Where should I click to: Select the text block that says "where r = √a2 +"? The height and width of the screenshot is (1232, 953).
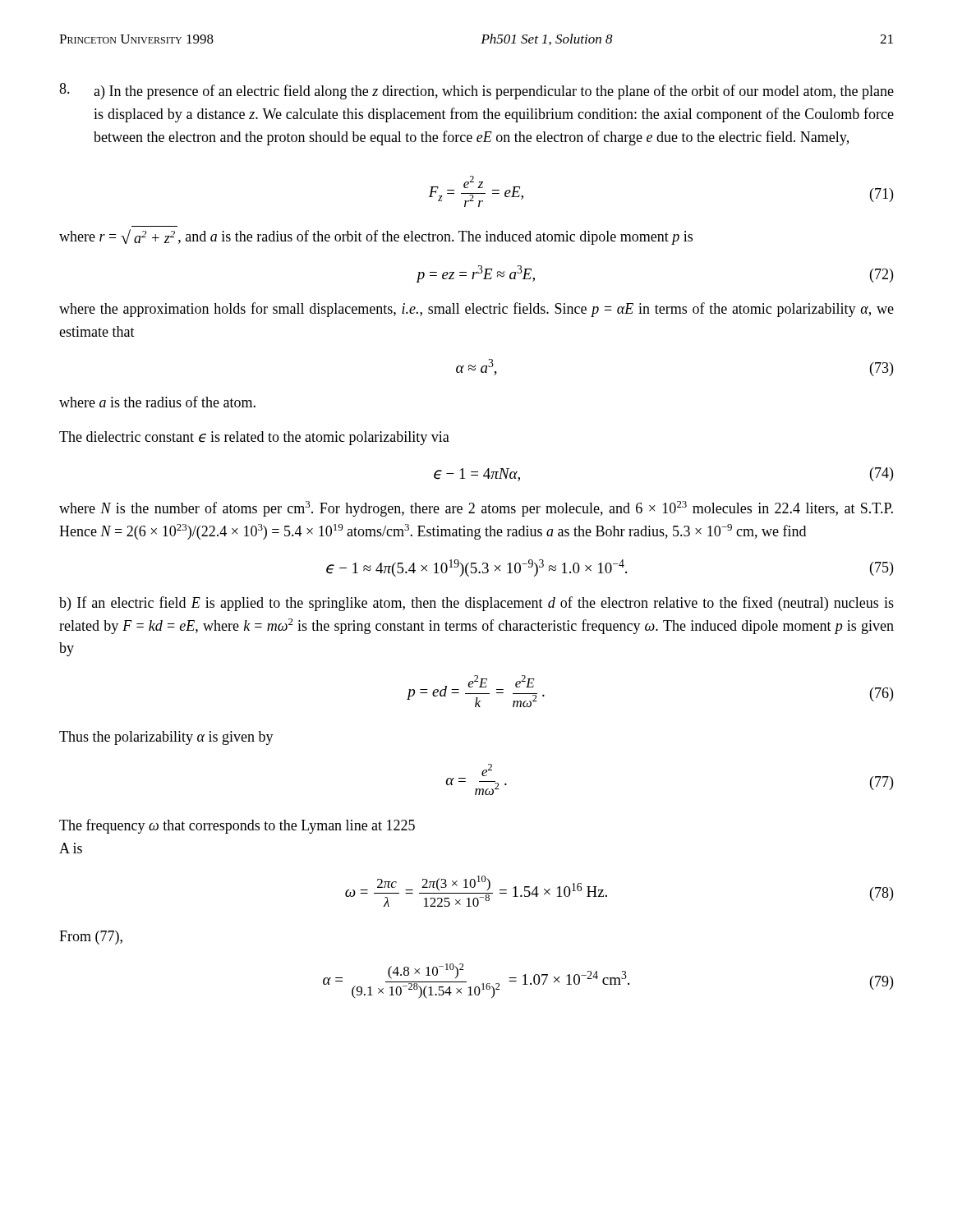(476, 239)
